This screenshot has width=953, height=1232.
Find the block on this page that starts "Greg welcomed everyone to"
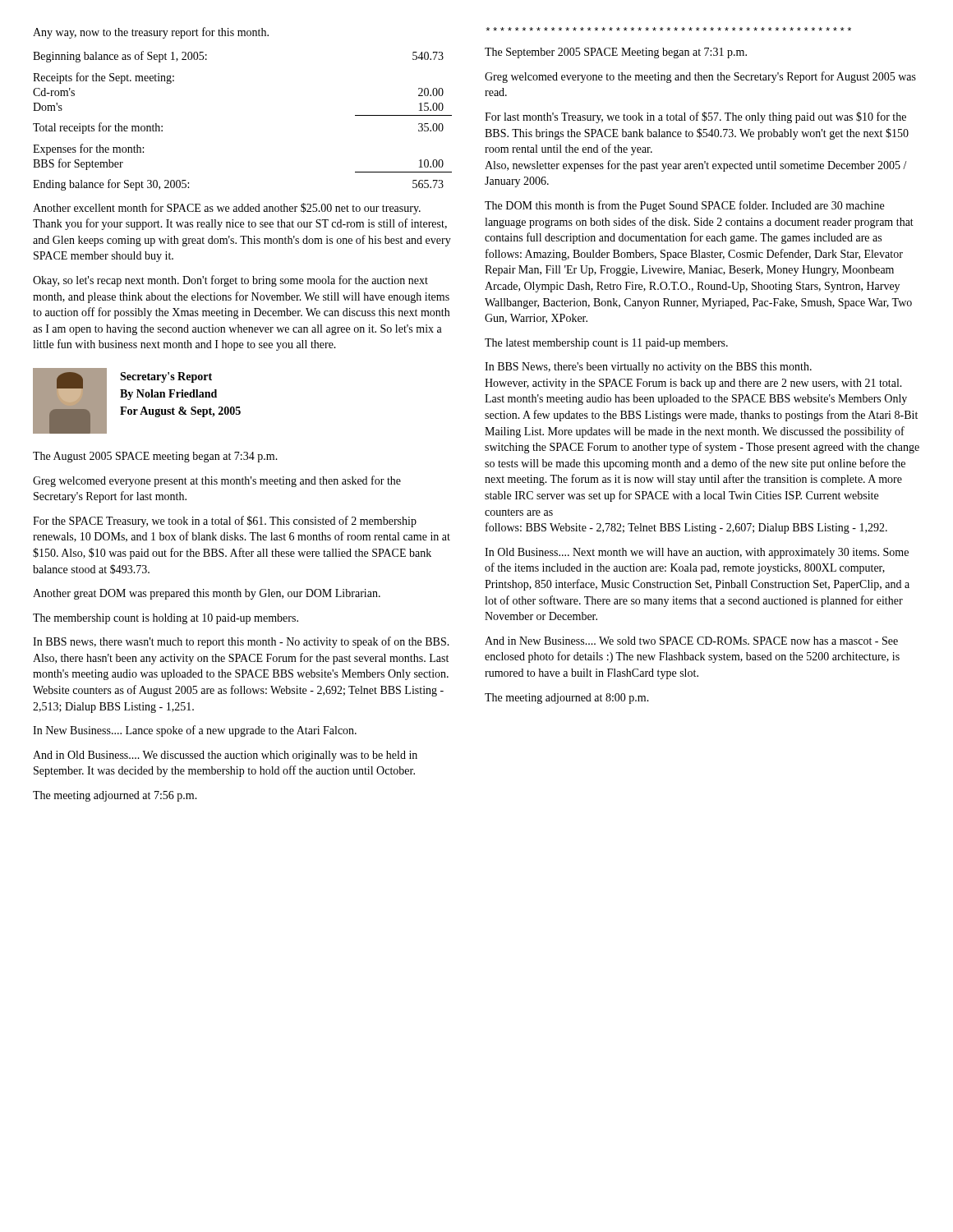[702, 85]
